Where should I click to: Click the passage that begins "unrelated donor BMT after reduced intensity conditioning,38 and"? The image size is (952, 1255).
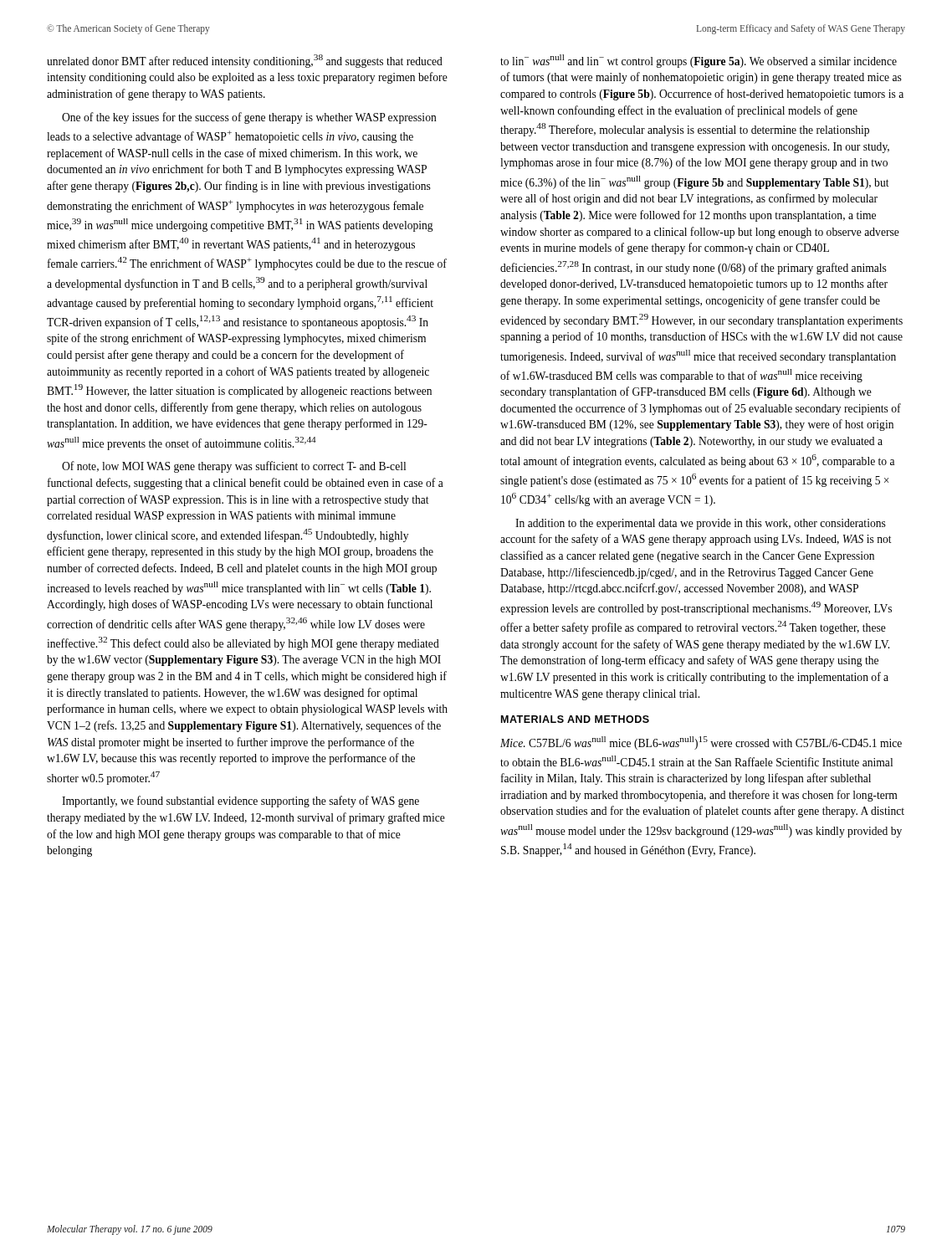(x=248, y=455)
